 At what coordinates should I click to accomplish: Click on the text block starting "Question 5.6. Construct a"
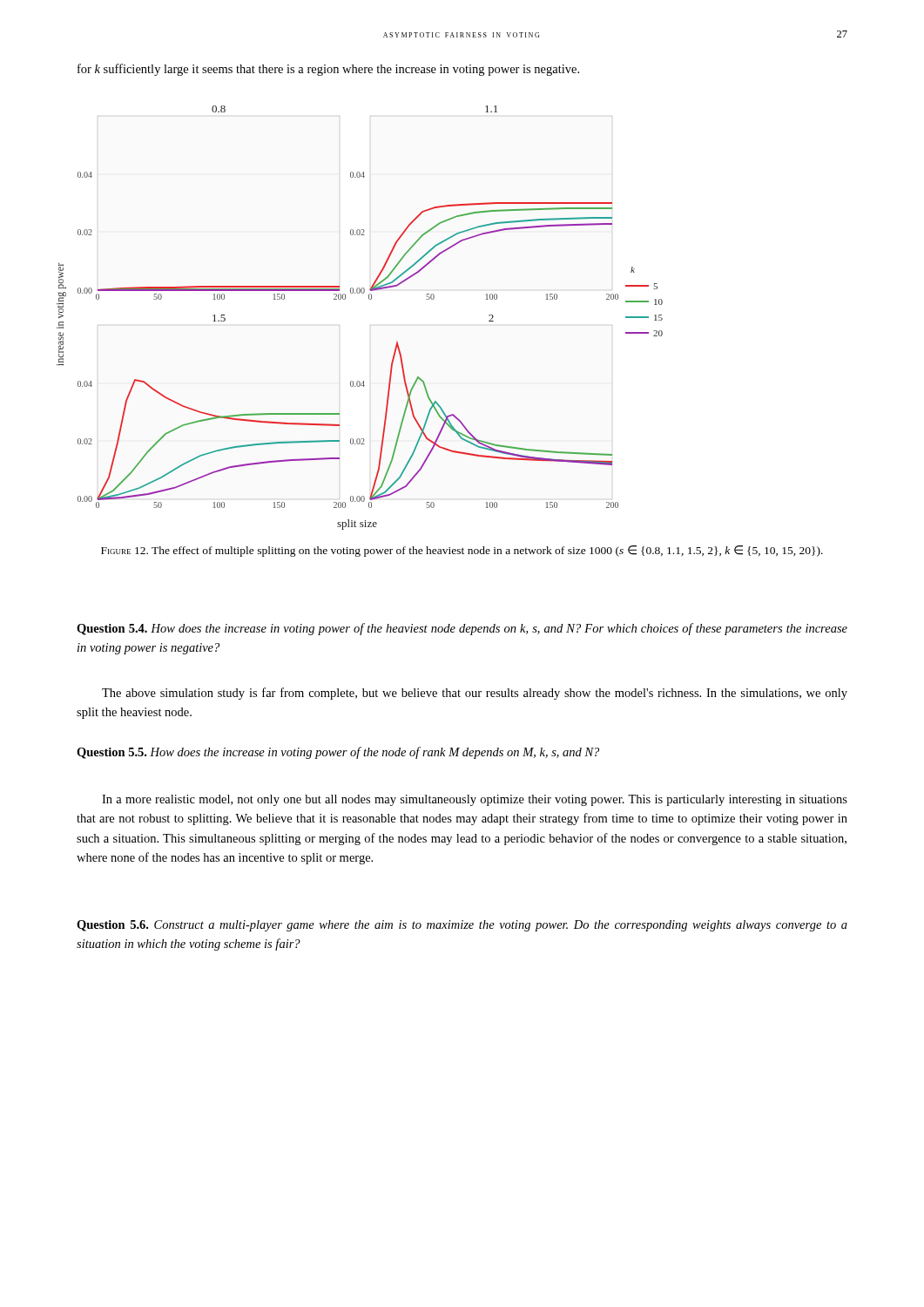point(462,934)
